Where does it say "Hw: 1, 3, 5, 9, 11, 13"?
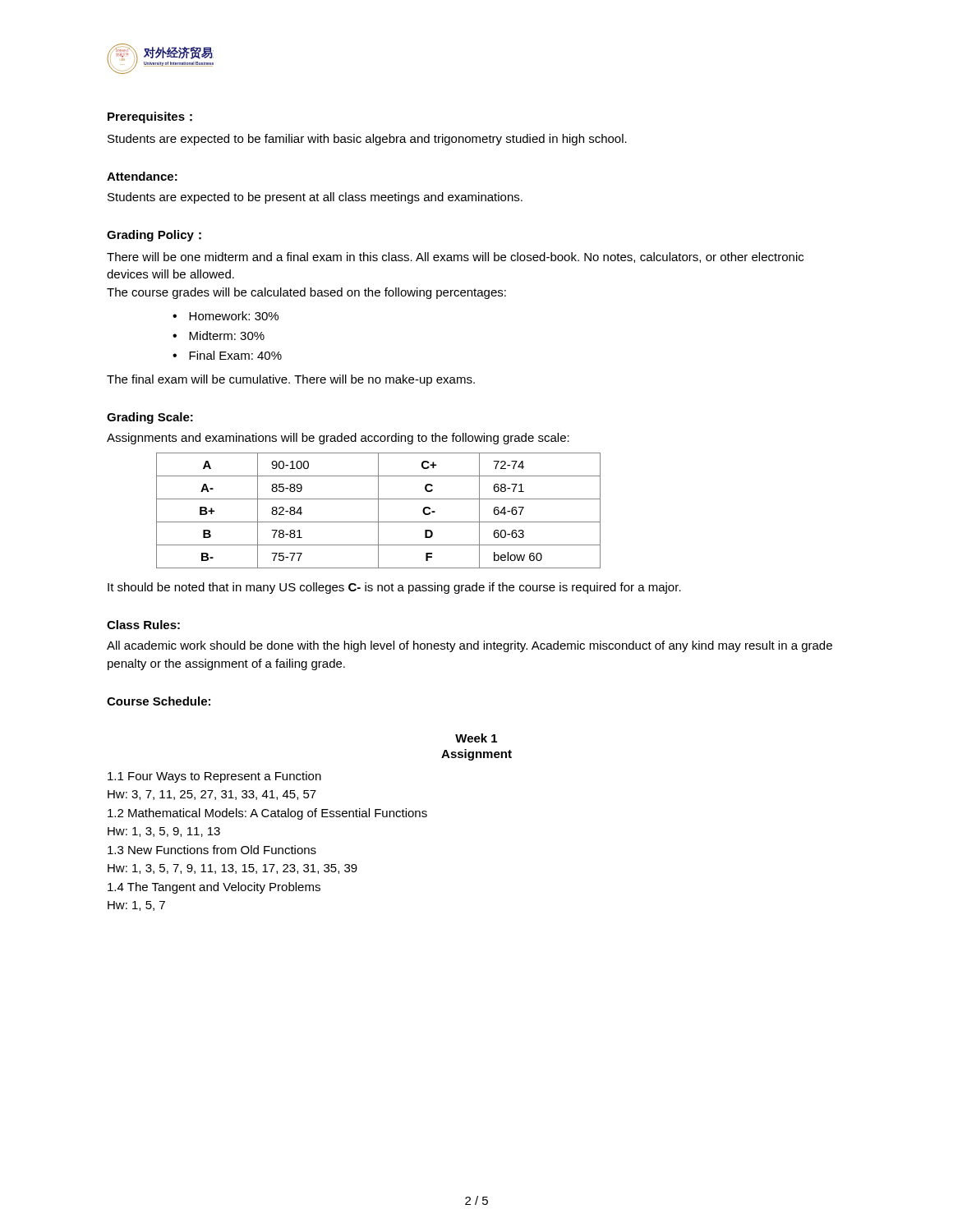 click(164, 831)
